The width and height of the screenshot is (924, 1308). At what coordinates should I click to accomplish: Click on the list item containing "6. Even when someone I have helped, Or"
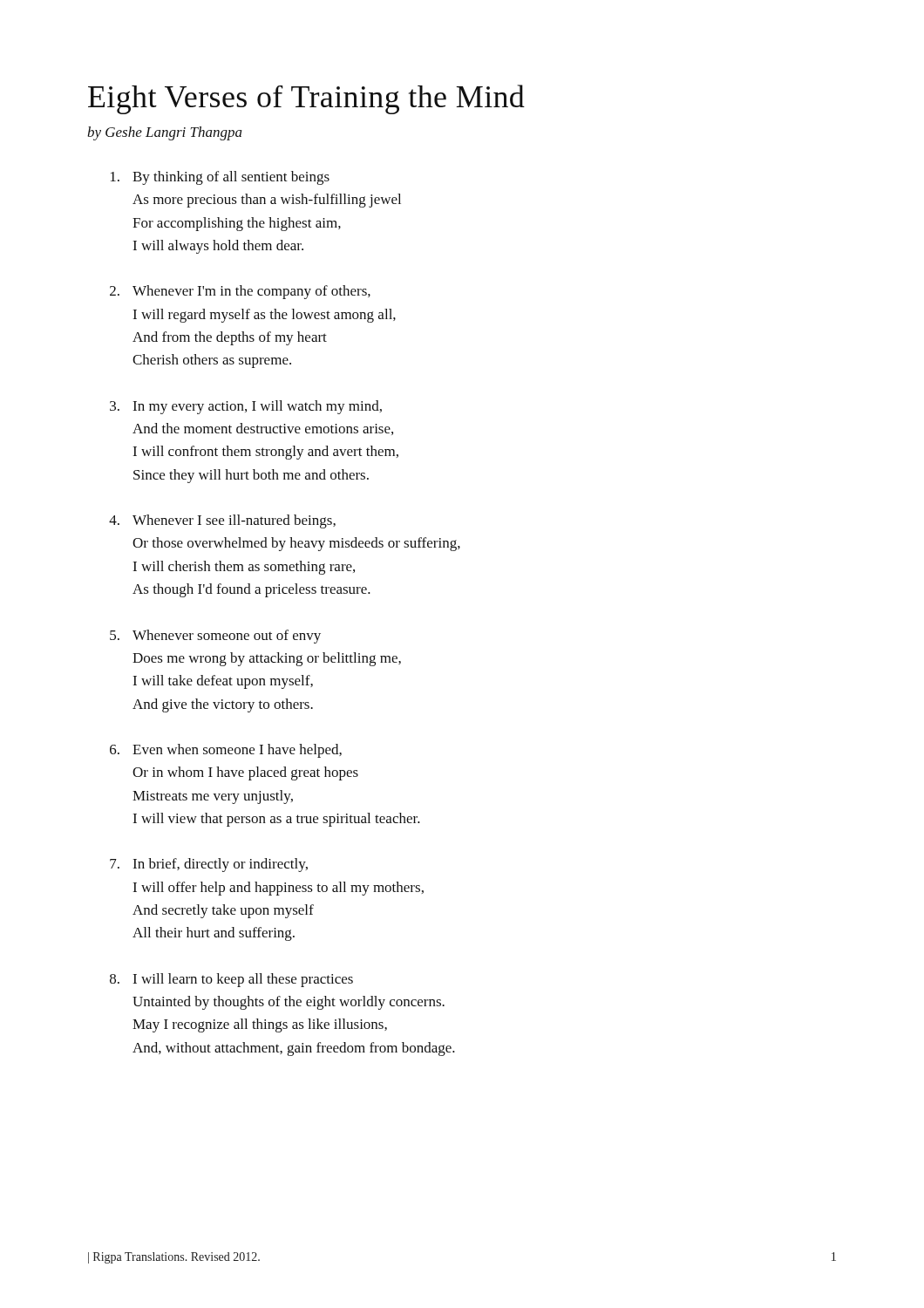pyautogui.click(x=226, y=751)
